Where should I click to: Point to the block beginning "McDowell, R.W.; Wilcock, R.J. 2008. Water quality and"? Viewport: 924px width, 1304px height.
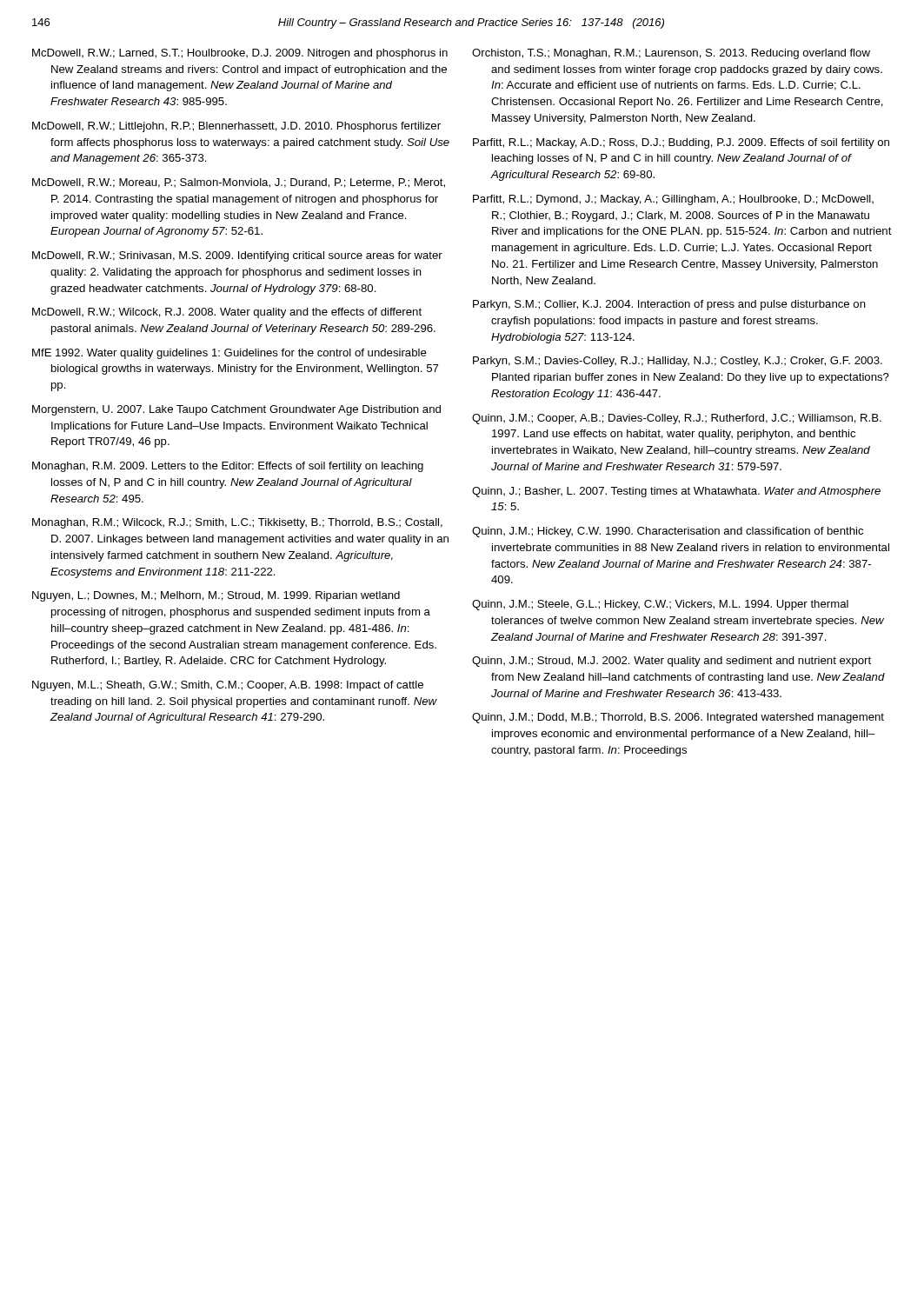[x=234, y=320]
